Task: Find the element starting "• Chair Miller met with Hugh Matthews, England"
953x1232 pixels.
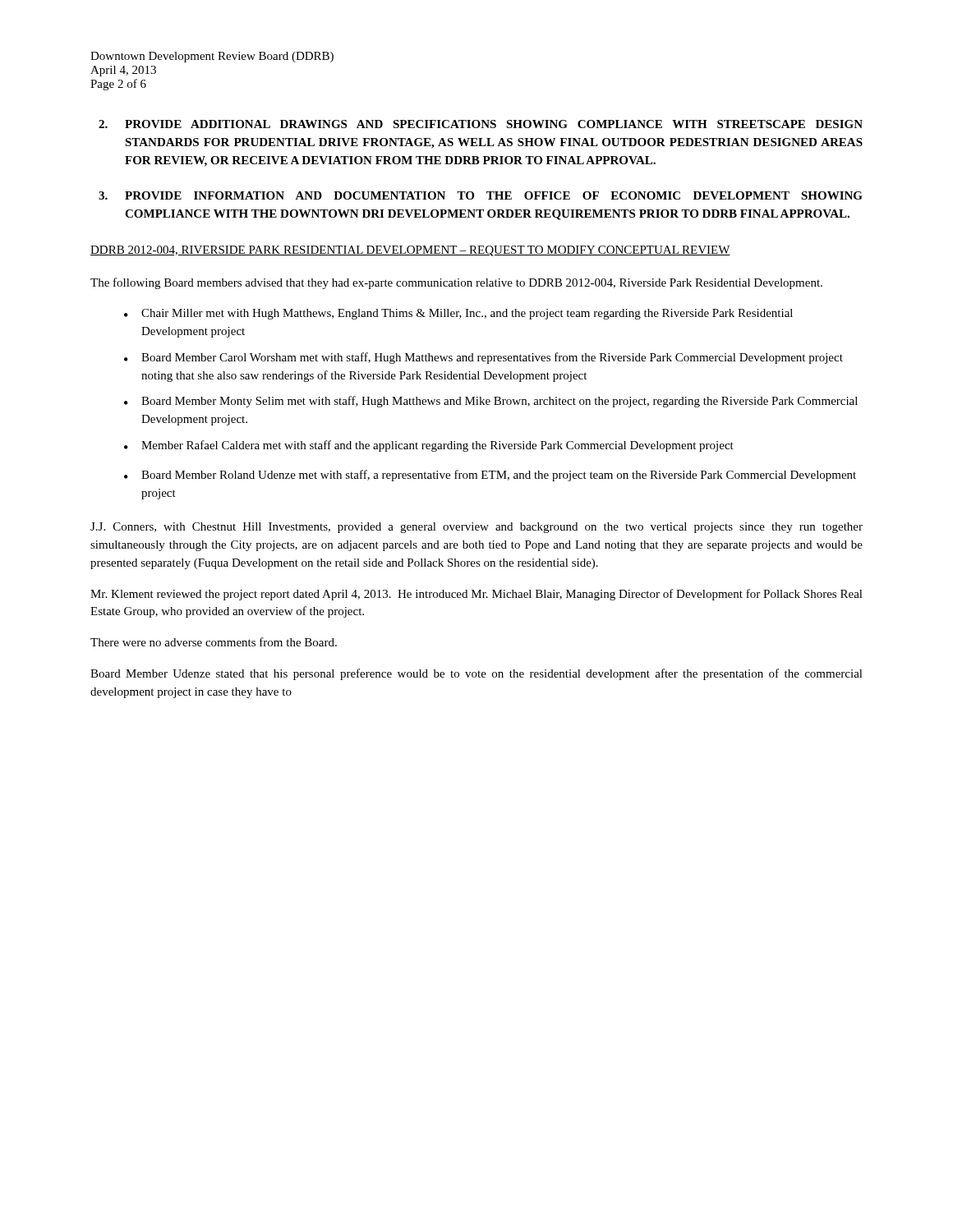Action: tap(493, 323)
